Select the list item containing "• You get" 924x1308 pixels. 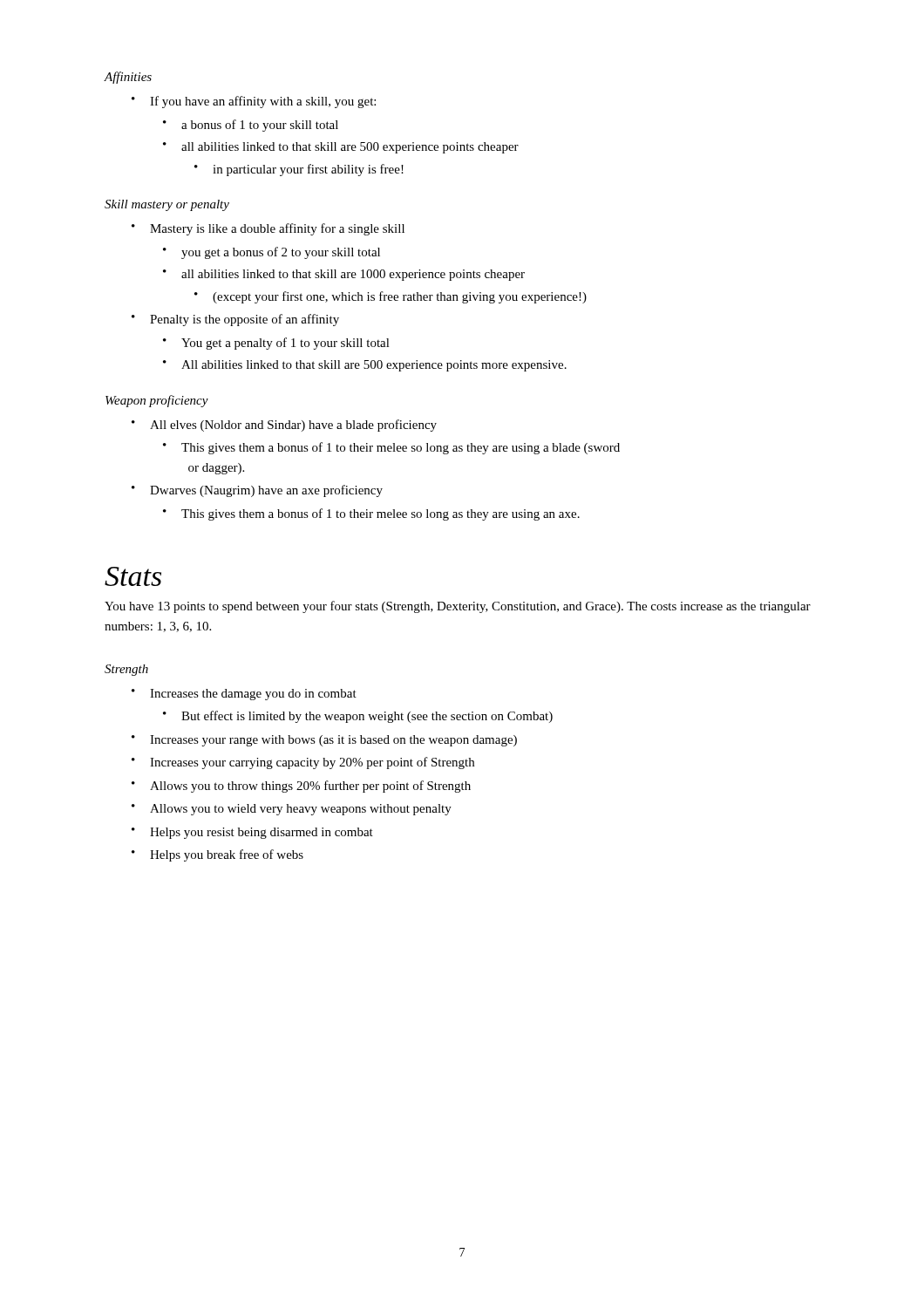(276, 342)
